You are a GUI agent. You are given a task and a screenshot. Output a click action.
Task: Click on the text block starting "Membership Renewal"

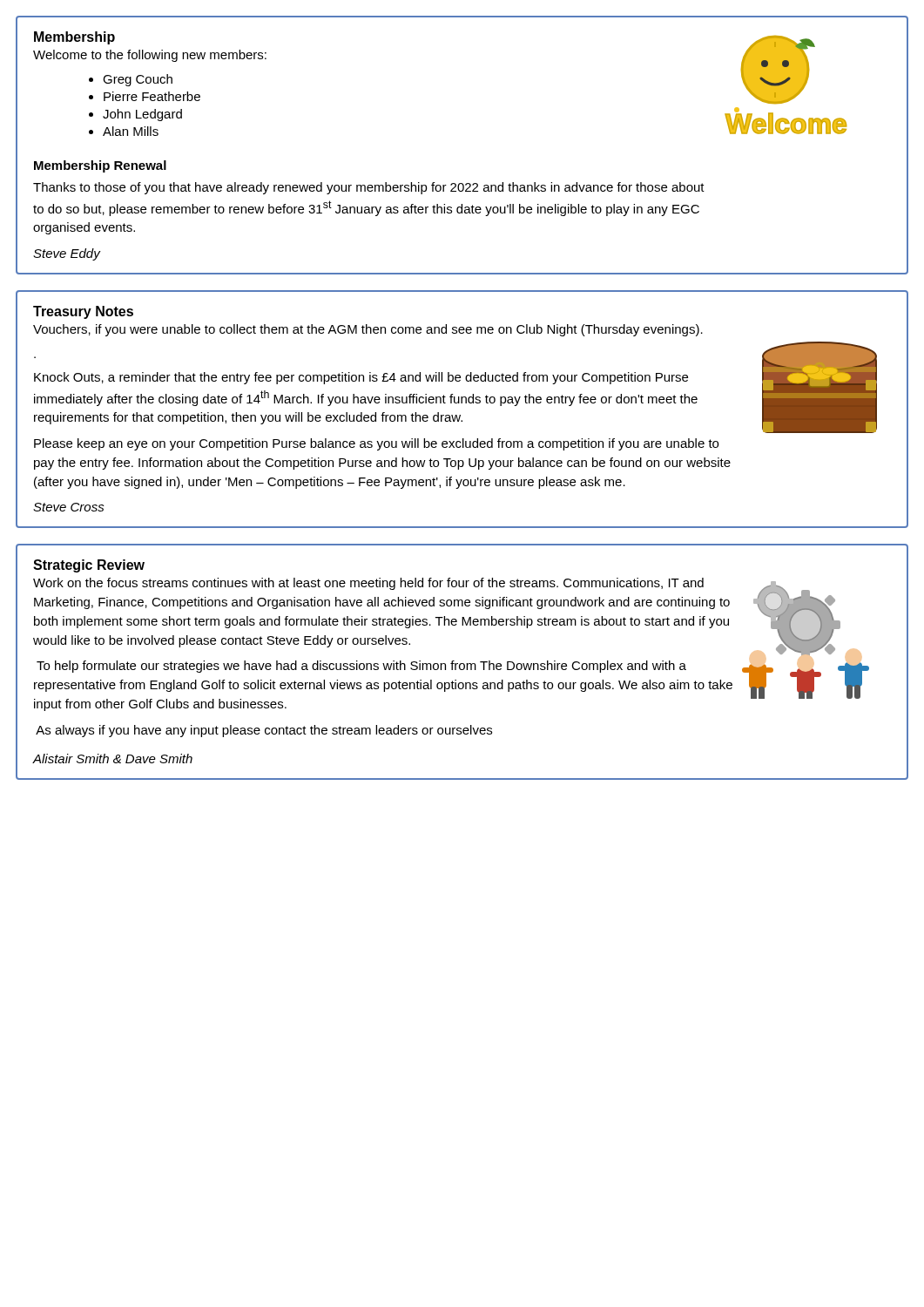click(100, 165)
